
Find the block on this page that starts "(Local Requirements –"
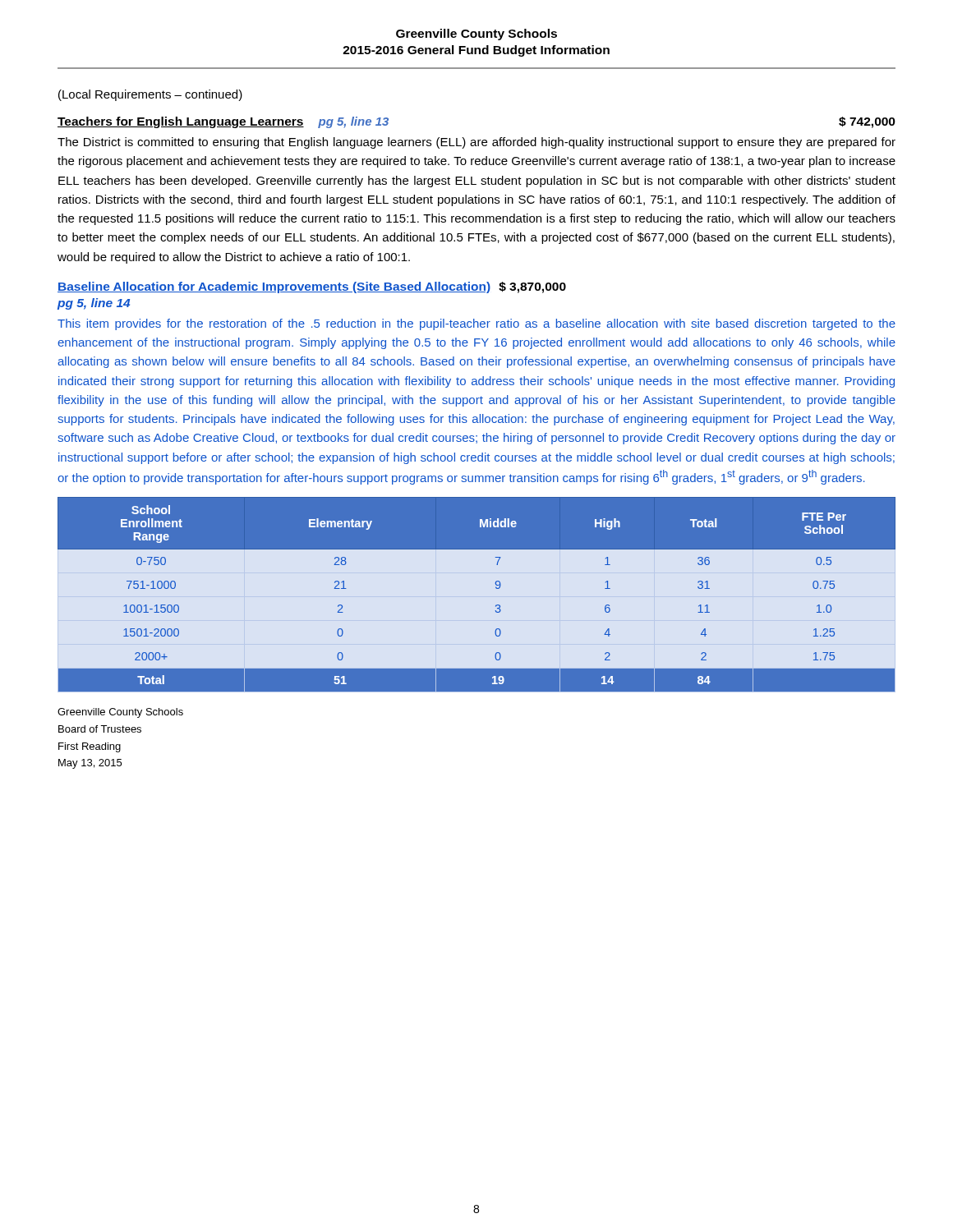150,94
